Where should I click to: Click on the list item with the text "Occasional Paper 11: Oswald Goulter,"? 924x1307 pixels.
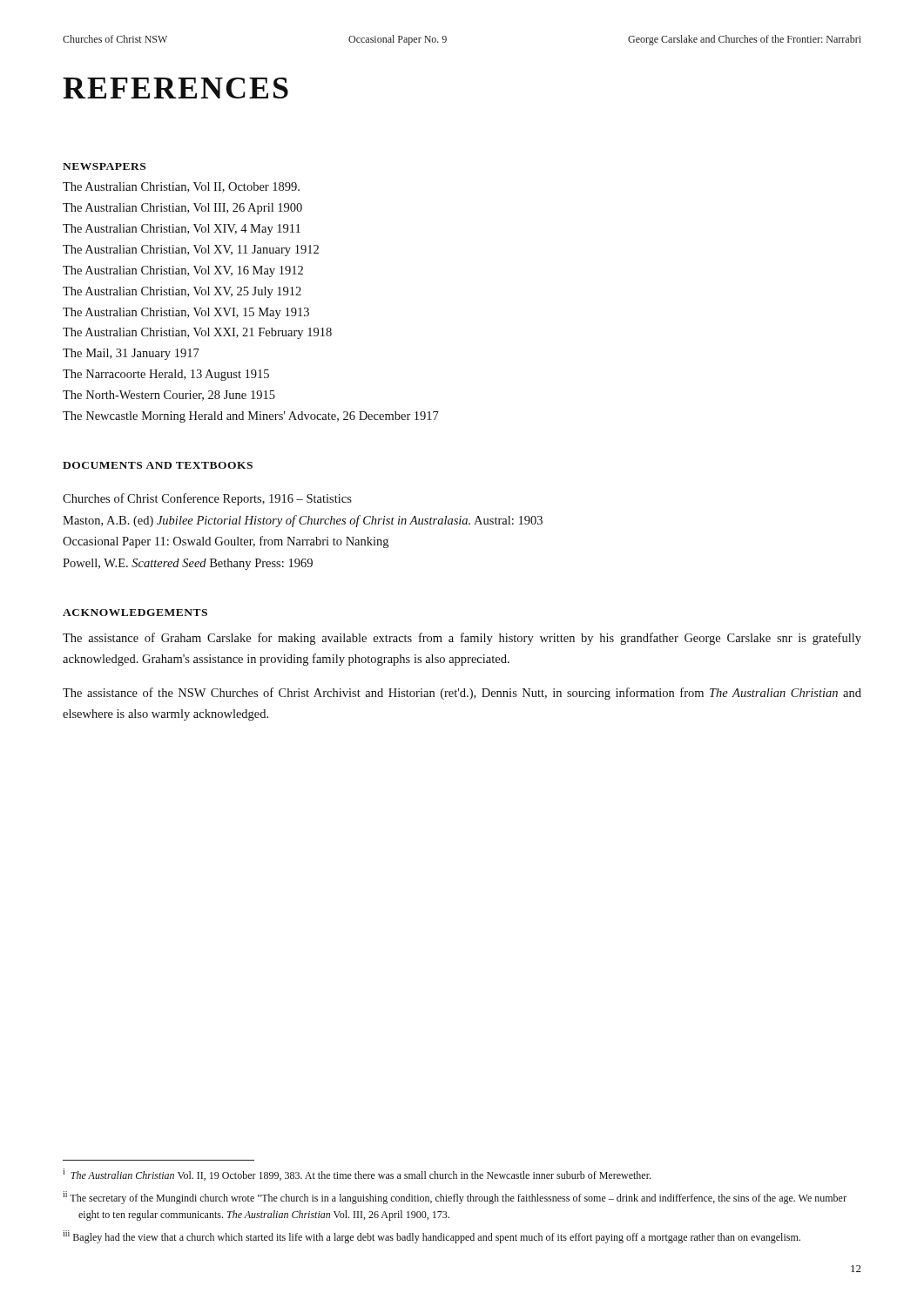[x=226, y=541]
